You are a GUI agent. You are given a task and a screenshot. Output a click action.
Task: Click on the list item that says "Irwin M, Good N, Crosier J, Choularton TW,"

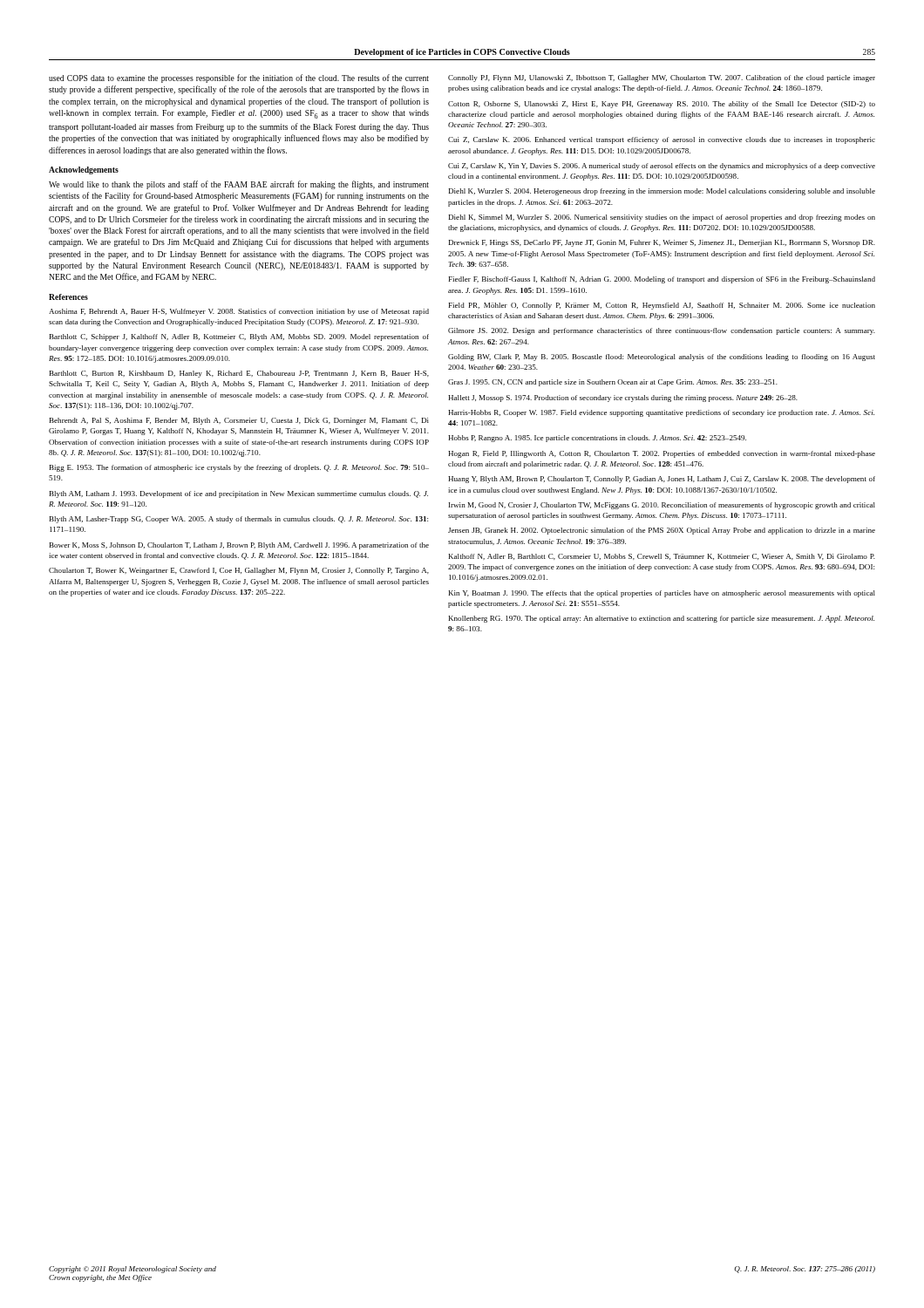(662, 510)
